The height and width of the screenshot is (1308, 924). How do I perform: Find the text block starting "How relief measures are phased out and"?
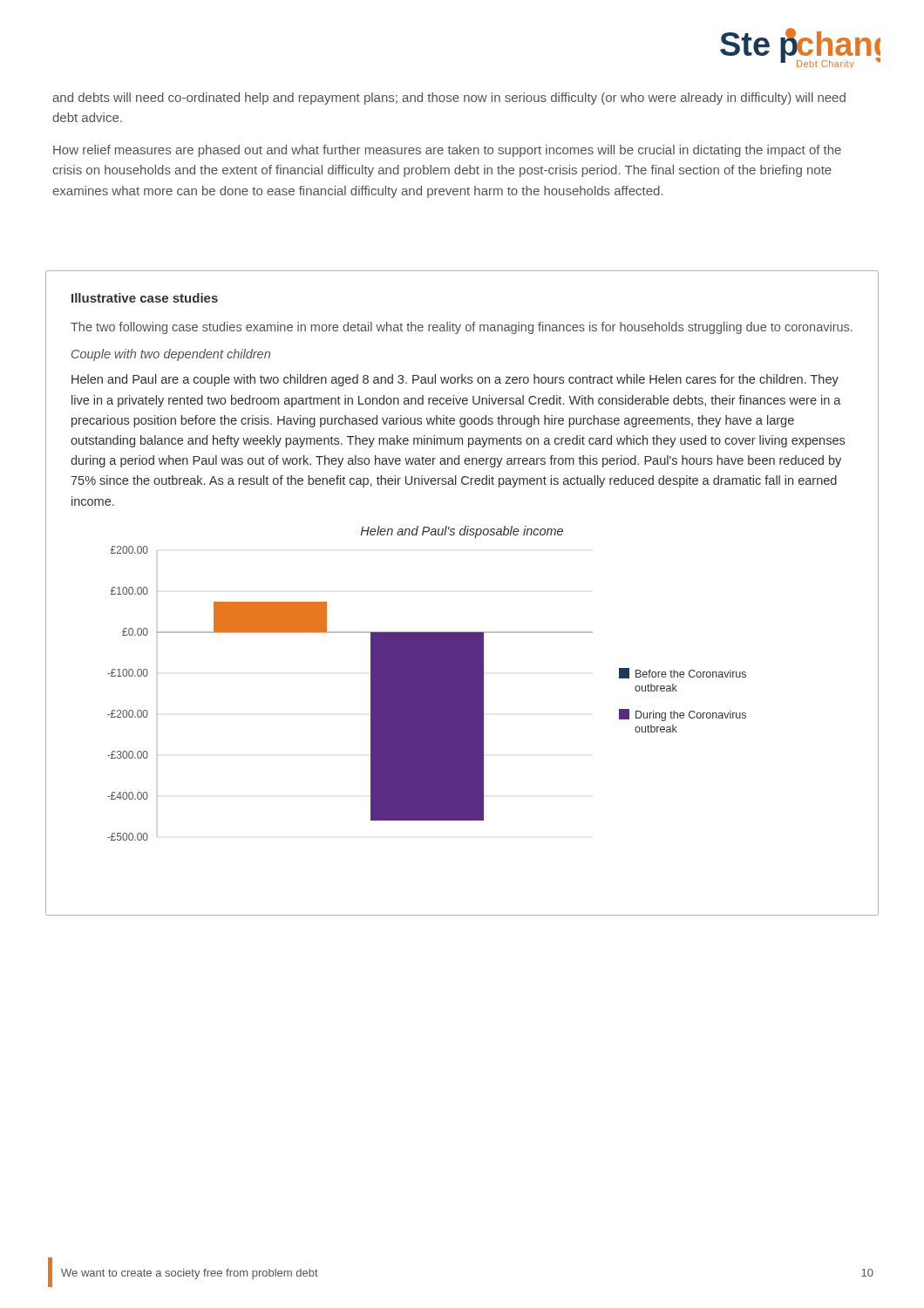coord(447,170)
